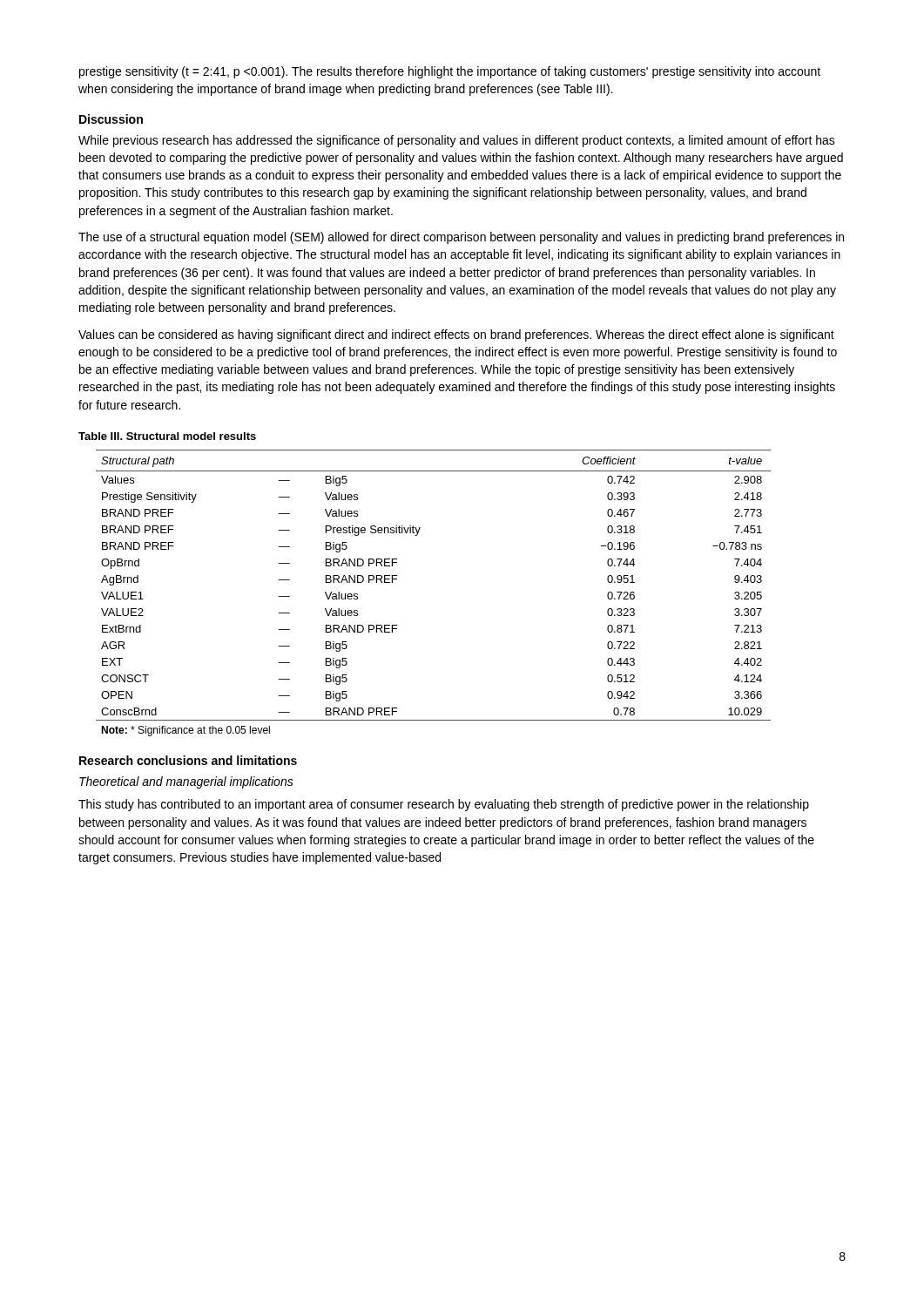Locate the block of text that opens with "While previous research has addressed"
The width and height of the screenshot is (924, 1307).
461,175
